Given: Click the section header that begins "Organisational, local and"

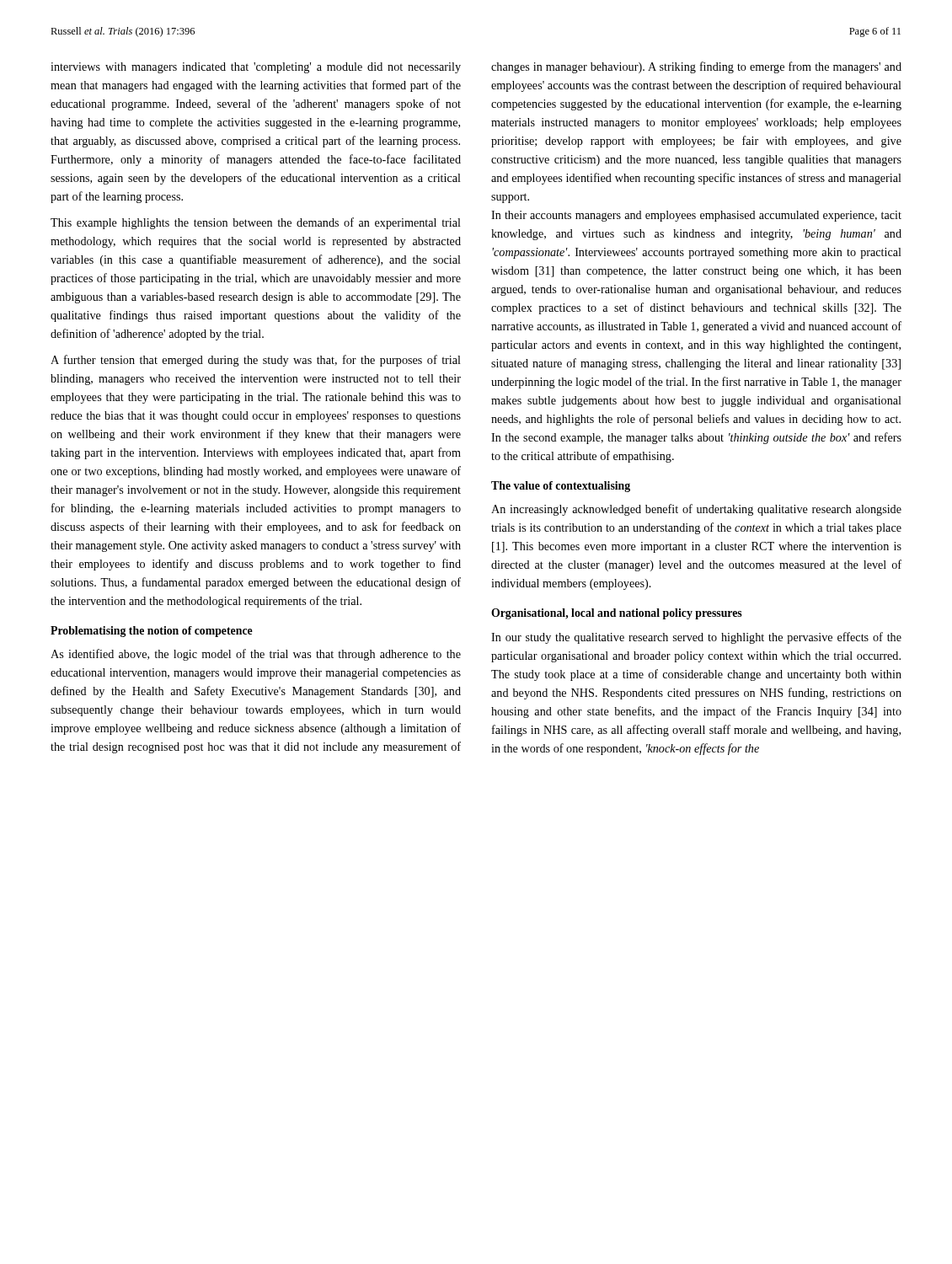Looking at the screenshot, I should pyautogui.click(x=617, y=613).
